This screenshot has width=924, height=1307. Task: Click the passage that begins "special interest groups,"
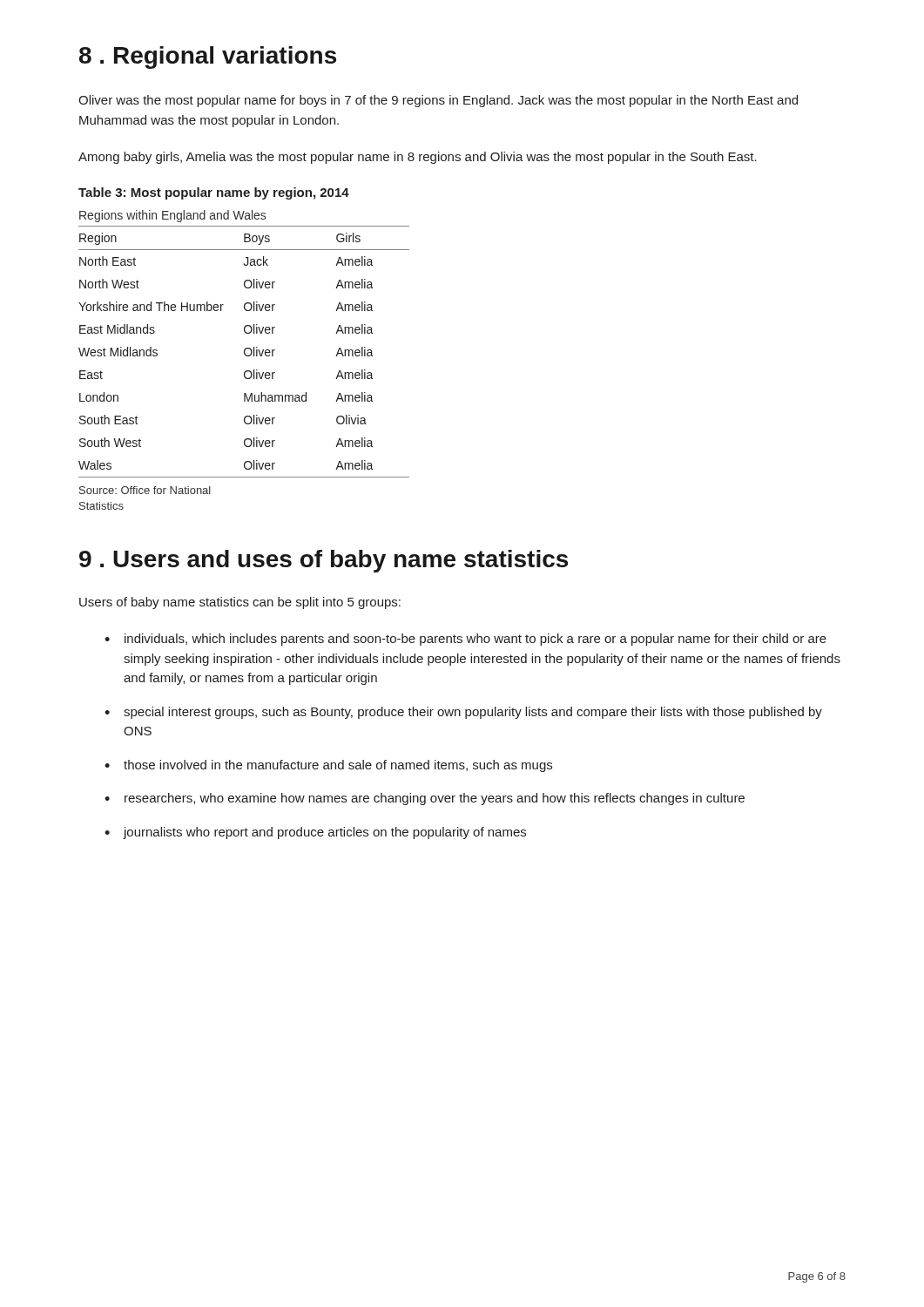click(475, 722)
